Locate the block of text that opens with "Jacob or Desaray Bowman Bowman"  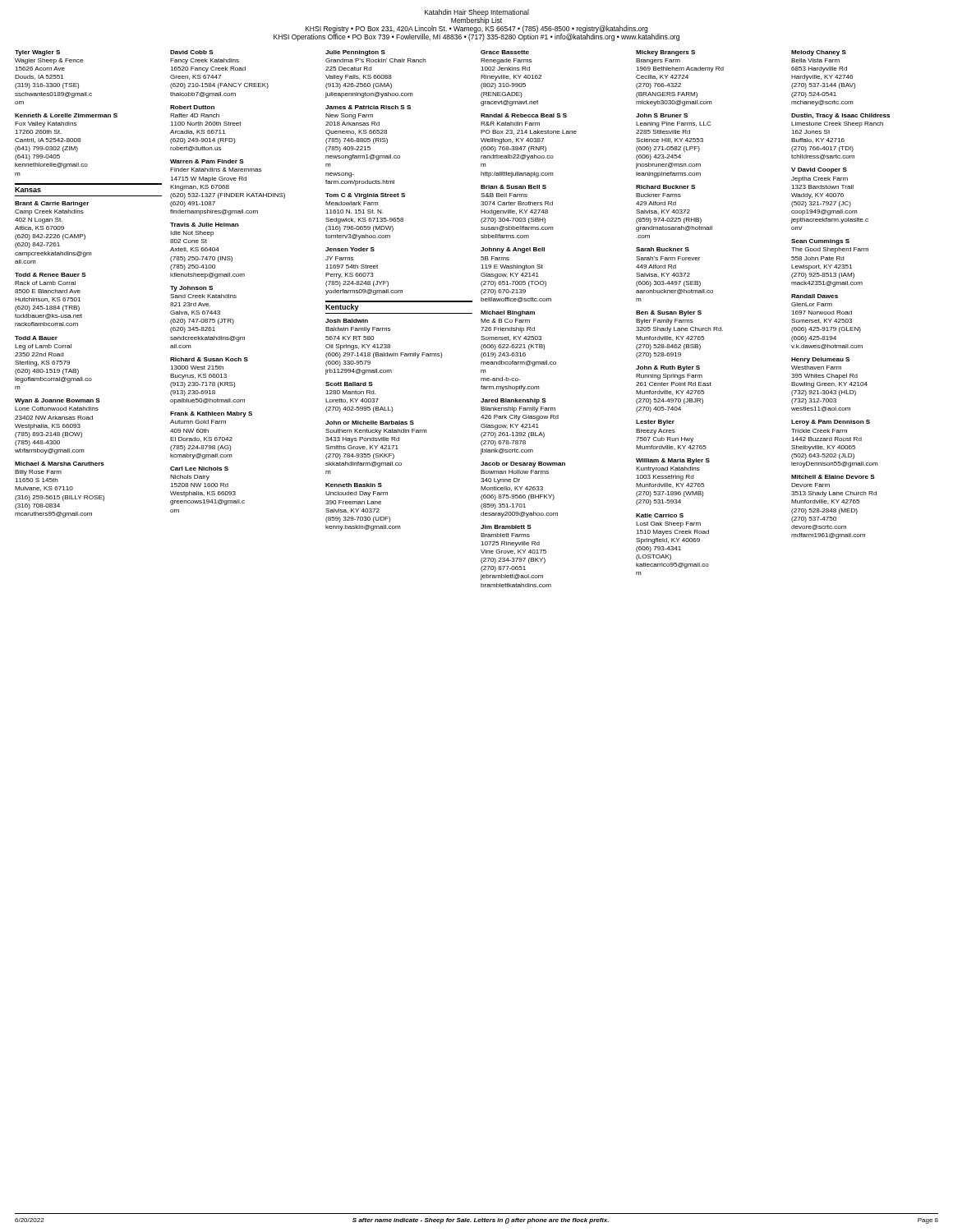pyautogui.click(x=523, y=489)
